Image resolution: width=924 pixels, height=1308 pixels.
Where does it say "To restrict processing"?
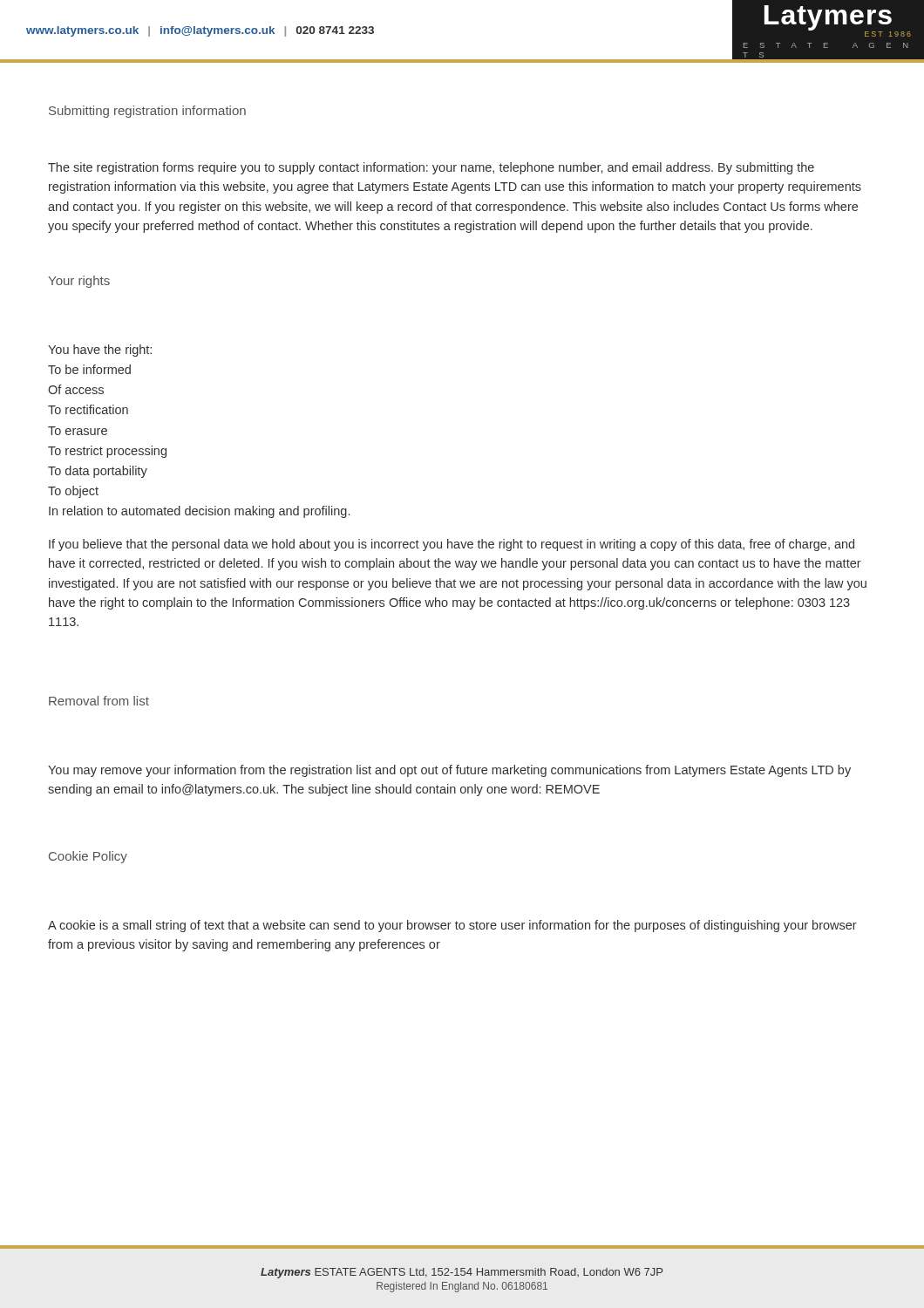108,451
